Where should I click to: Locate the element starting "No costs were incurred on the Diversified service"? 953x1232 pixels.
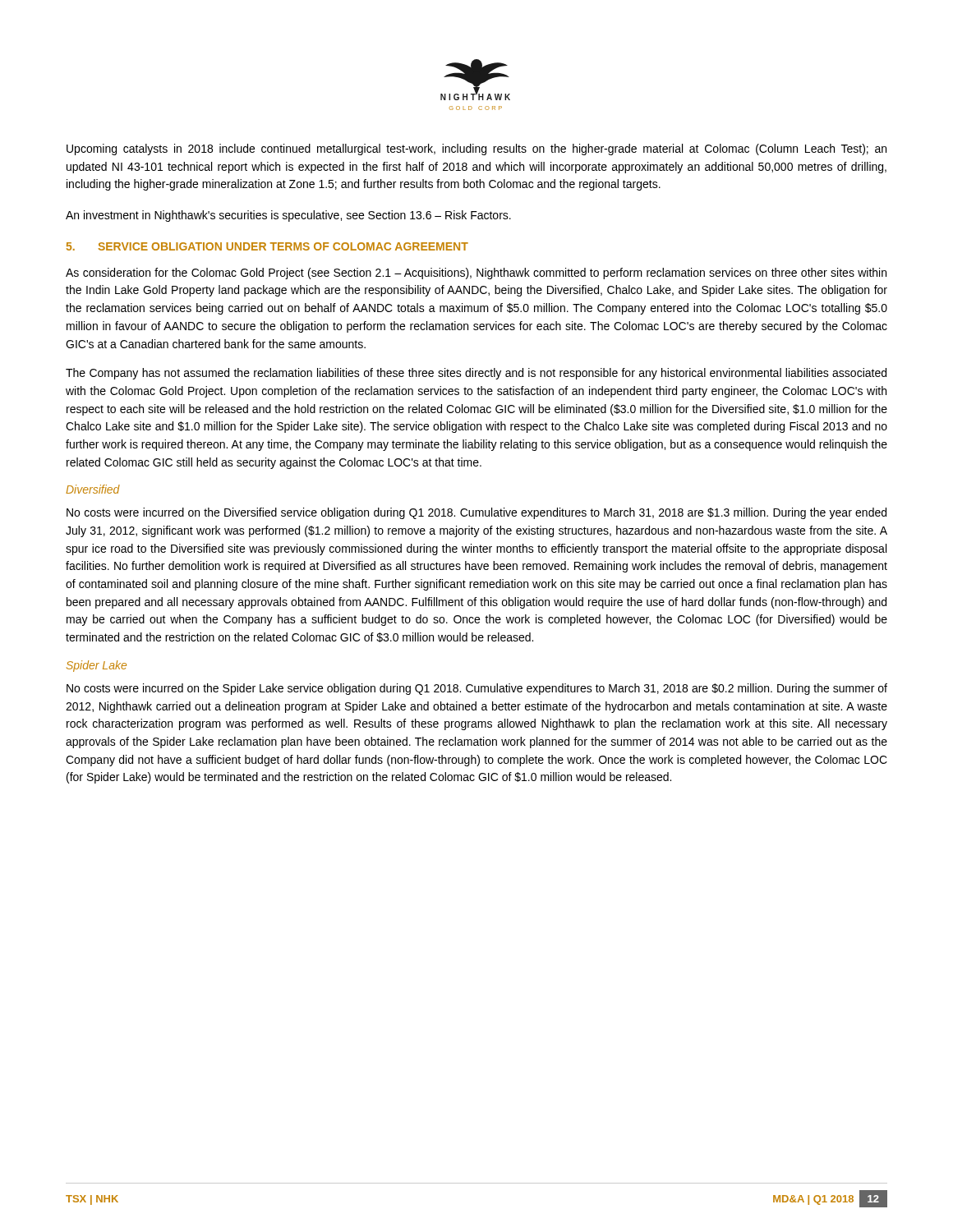[x=476, y=576]
